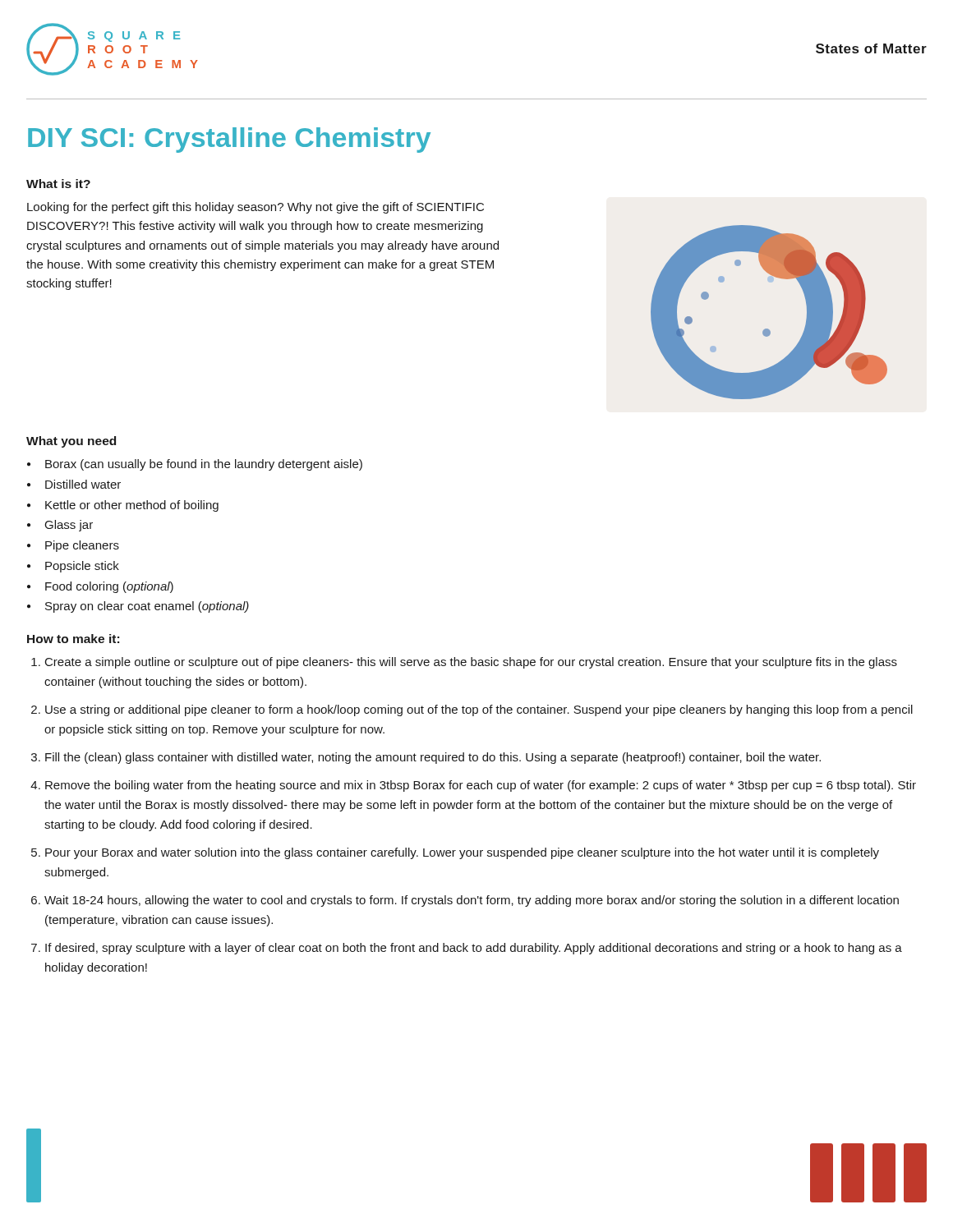Locate the list item that reads "Kettle or other"
The image size is (953, 1232).
point(132,504)
